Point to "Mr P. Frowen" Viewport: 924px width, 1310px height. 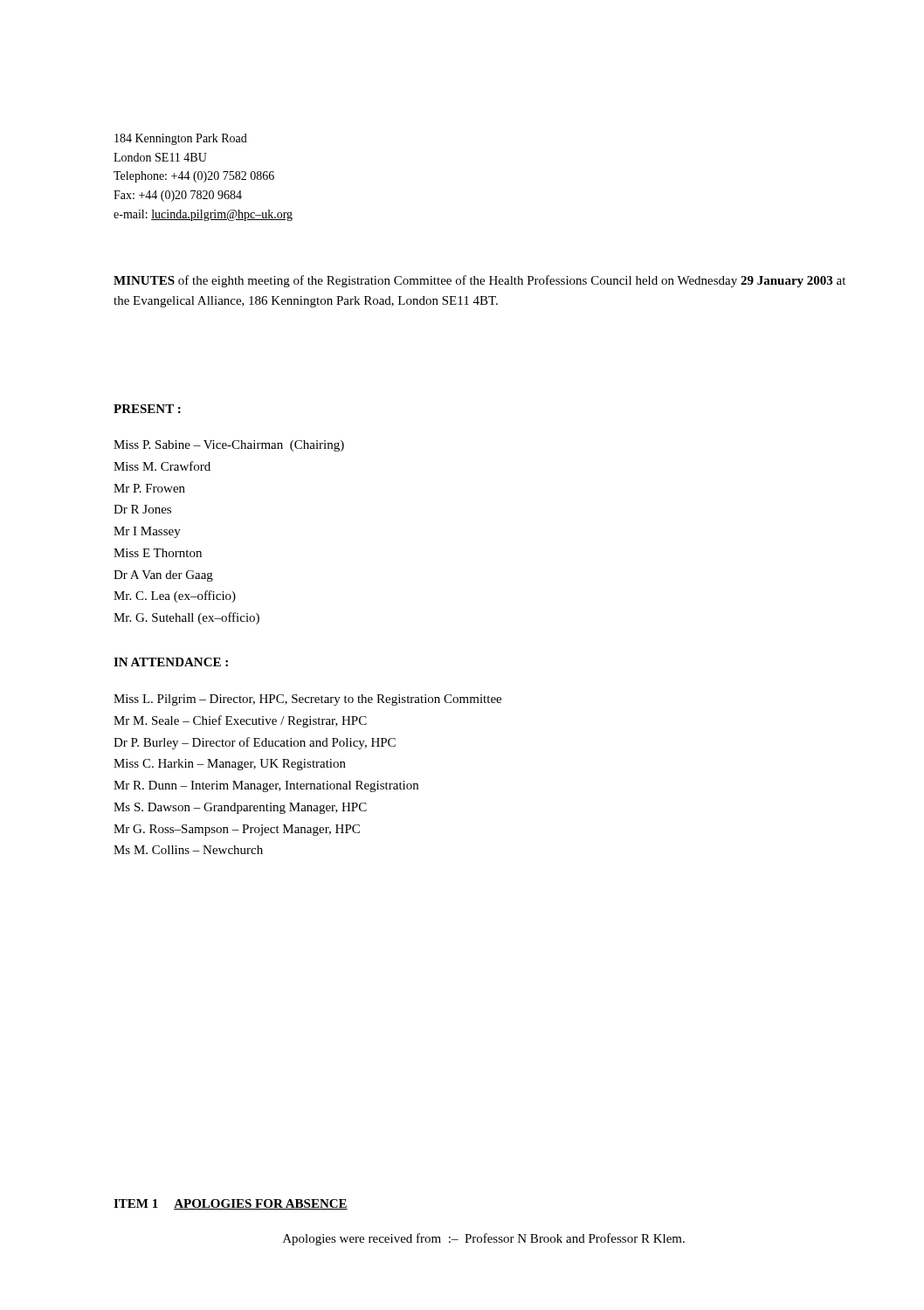click(149, 488)
